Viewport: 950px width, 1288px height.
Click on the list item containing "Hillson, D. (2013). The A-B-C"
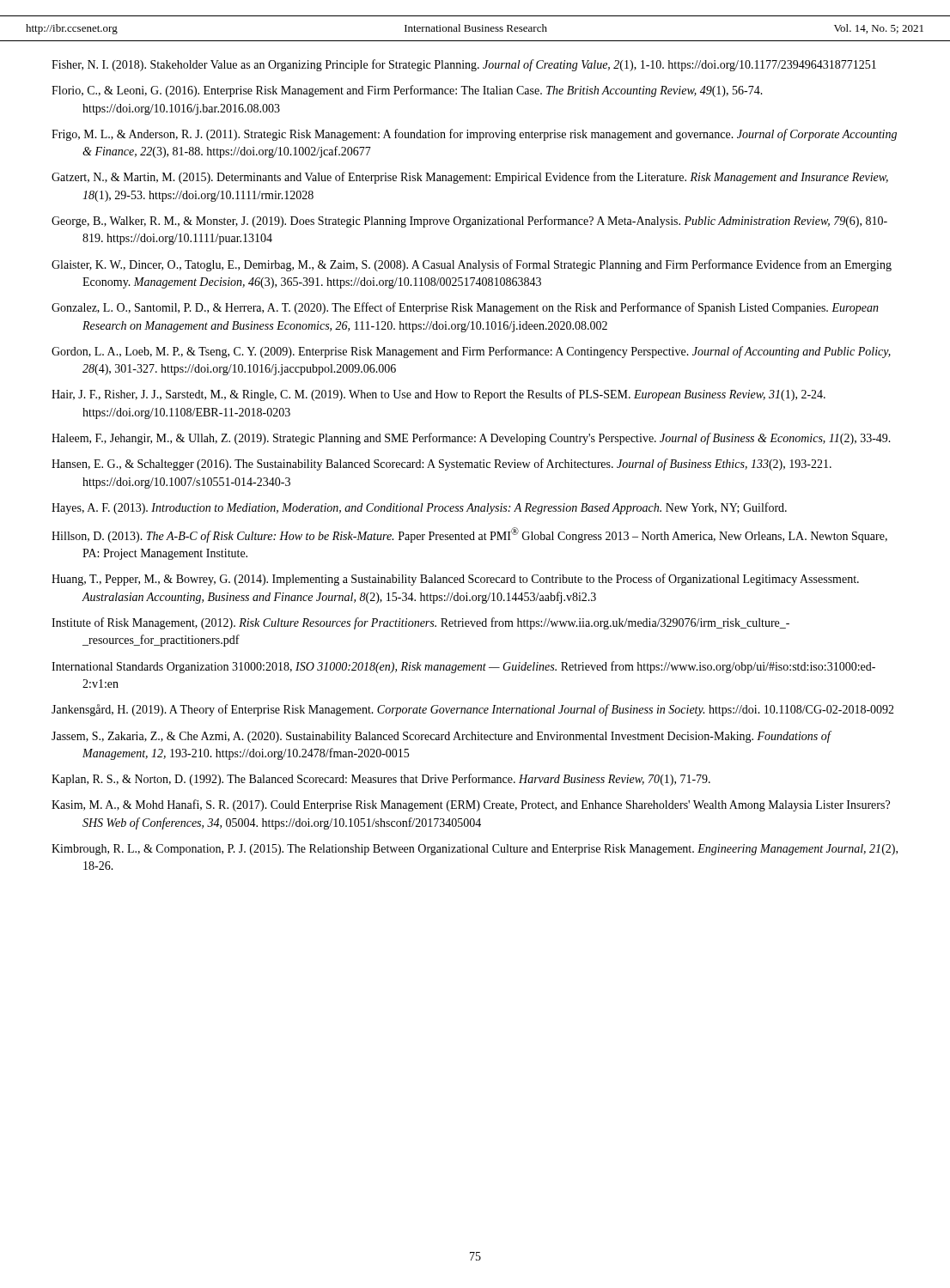pos(470,543)
